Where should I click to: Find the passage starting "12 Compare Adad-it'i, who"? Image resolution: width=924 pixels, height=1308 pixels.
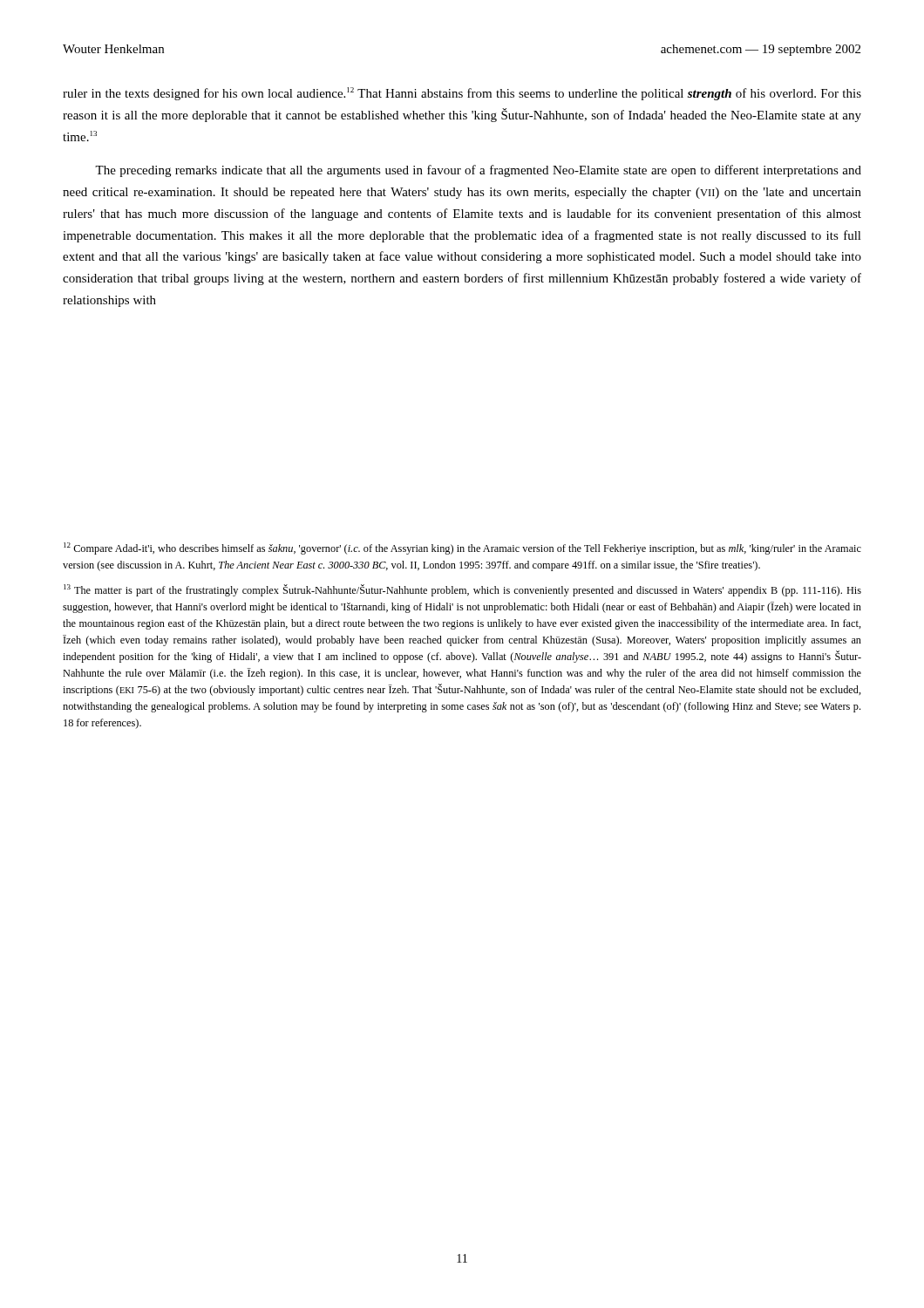point(462,556)
